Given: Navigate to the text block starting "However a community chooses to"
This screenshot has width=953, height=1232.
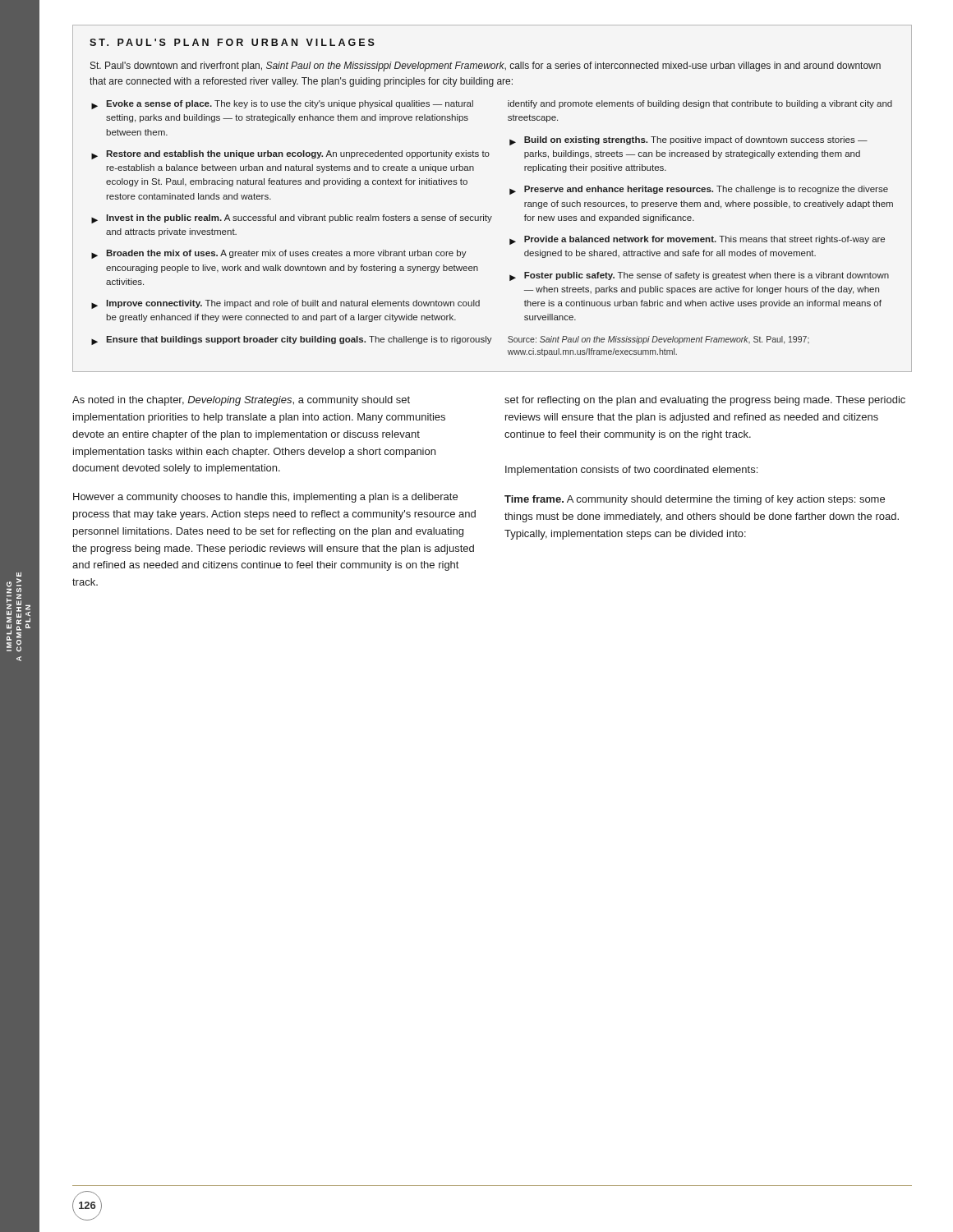Looking at the screenshot, I should [x=274, y=539].
